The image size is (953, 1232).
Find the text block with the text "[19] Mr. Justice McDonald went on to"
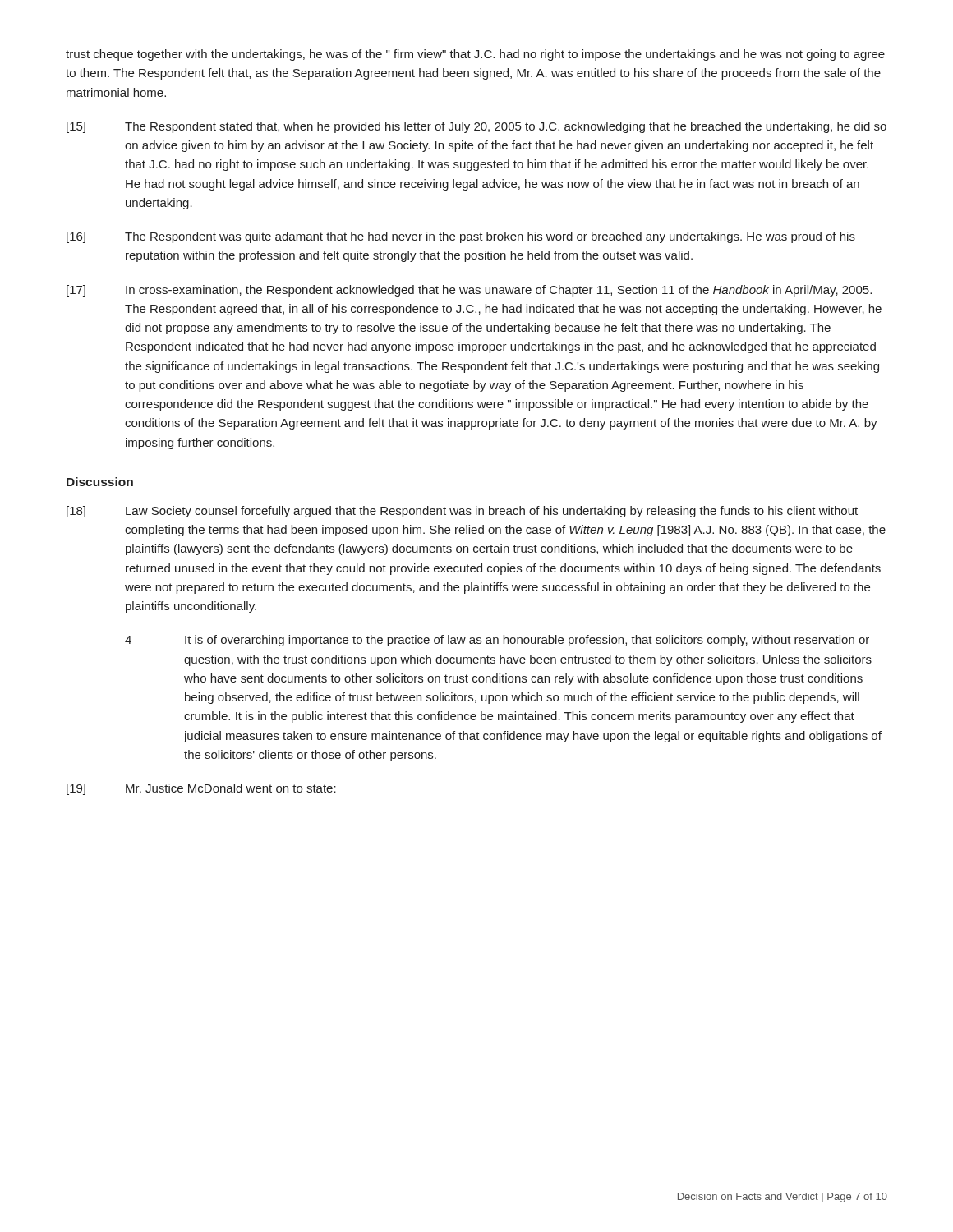201,789
